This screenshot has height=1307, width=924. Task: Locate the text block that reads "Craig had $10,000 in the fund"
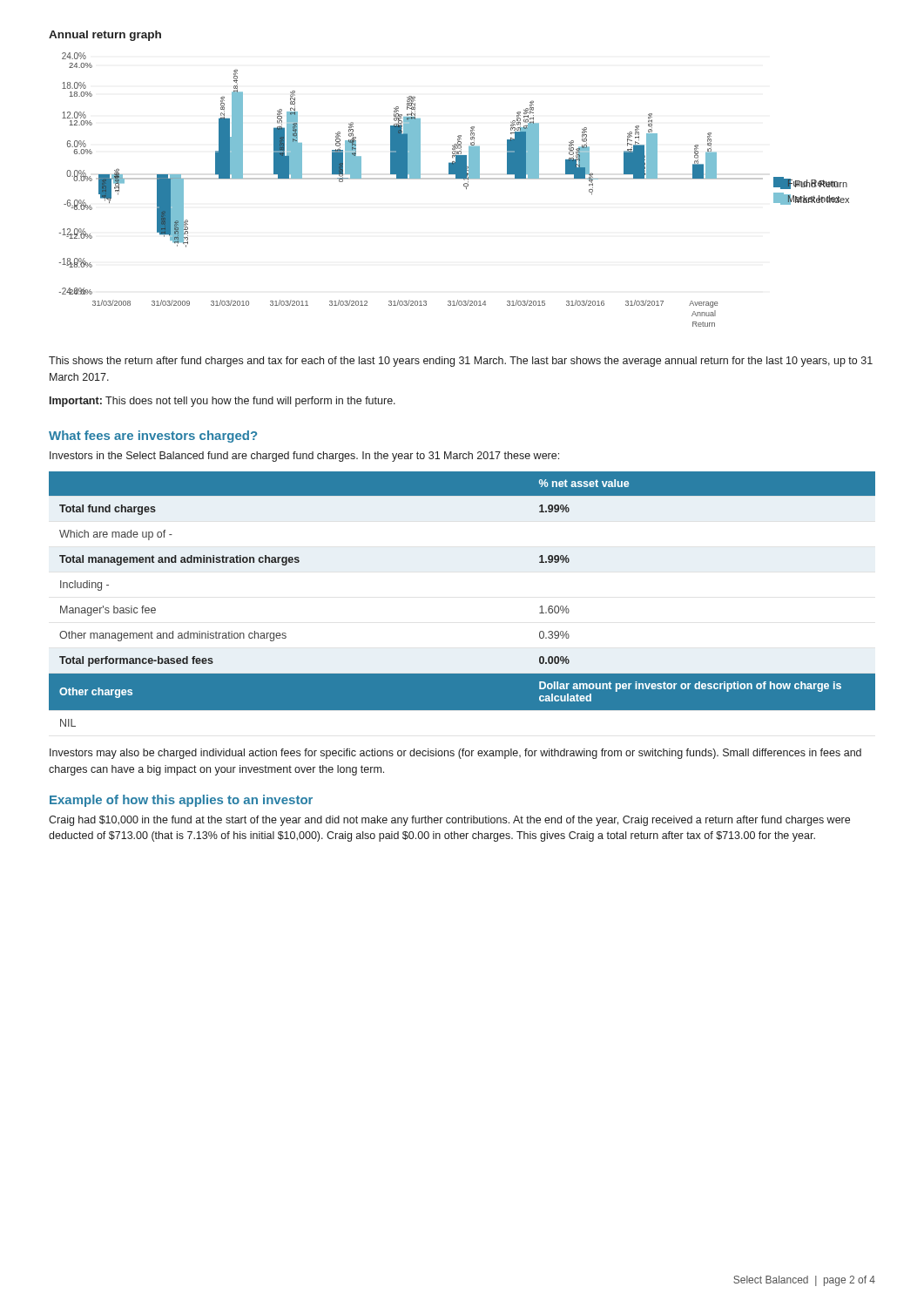[x=450, y=828]
